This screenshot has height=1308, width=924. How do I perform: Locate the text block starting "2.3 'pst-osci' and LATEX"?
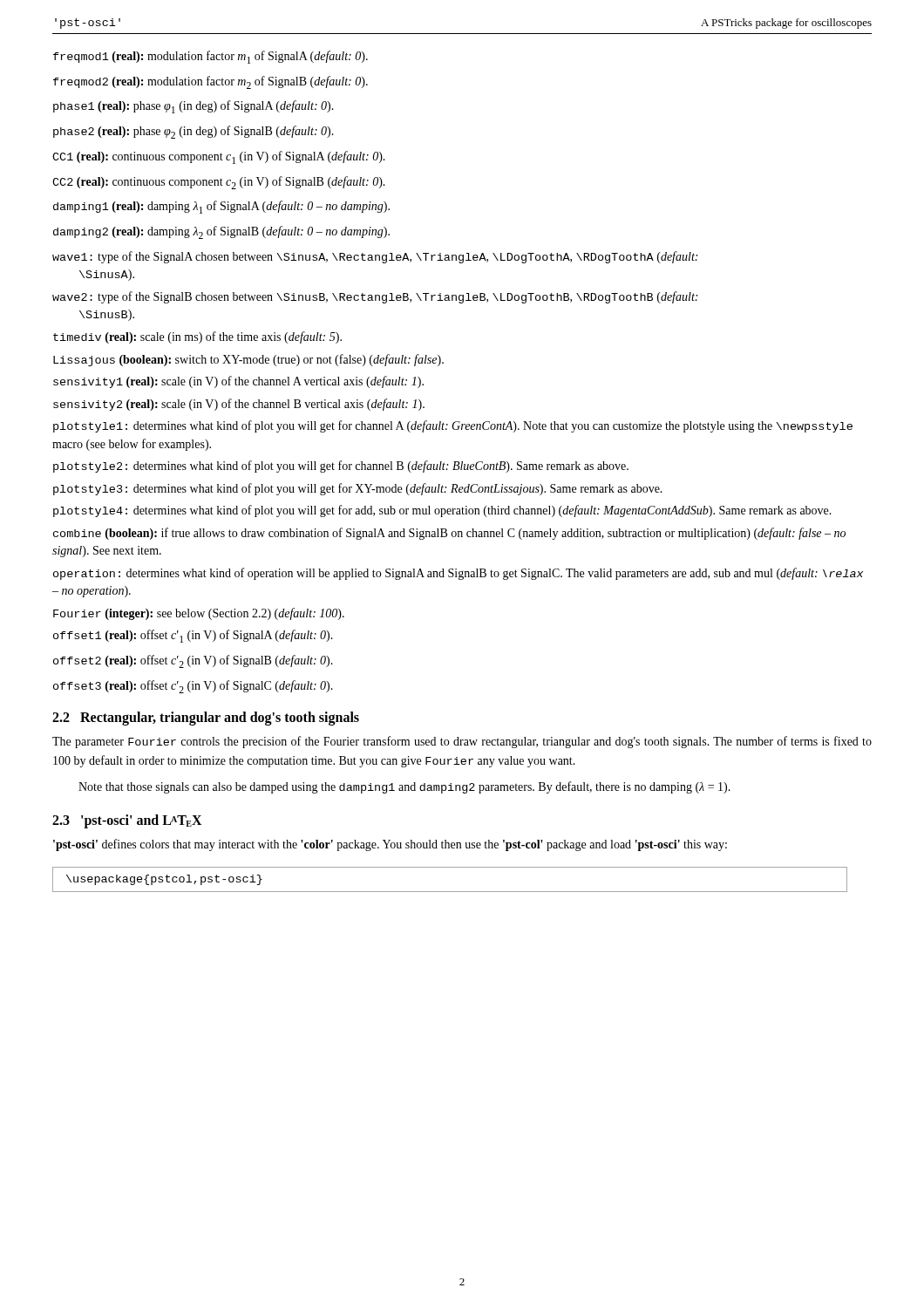(x=127, y=821)
